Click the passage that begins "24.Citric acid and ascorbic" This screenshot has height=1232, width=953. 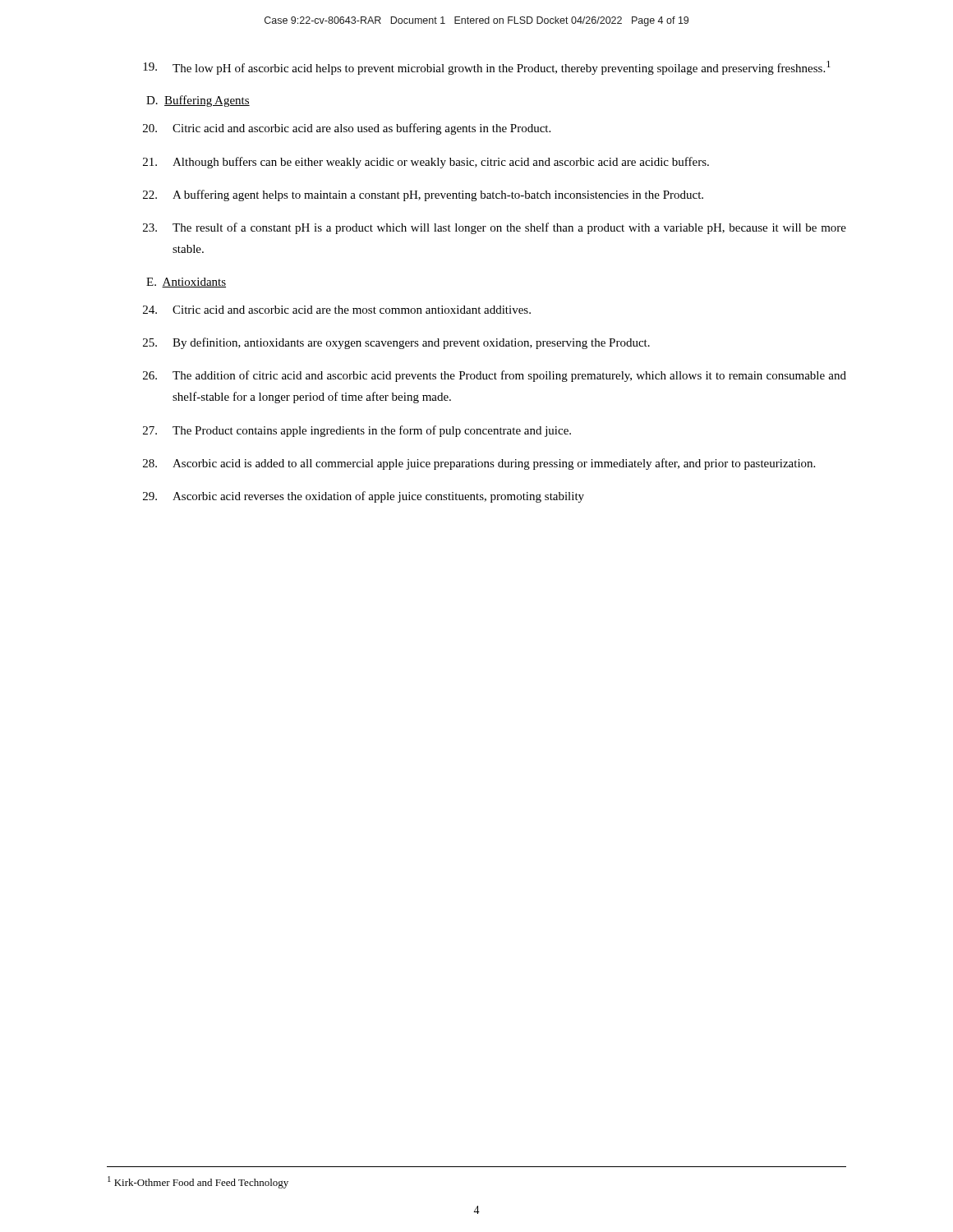point(476,309)
